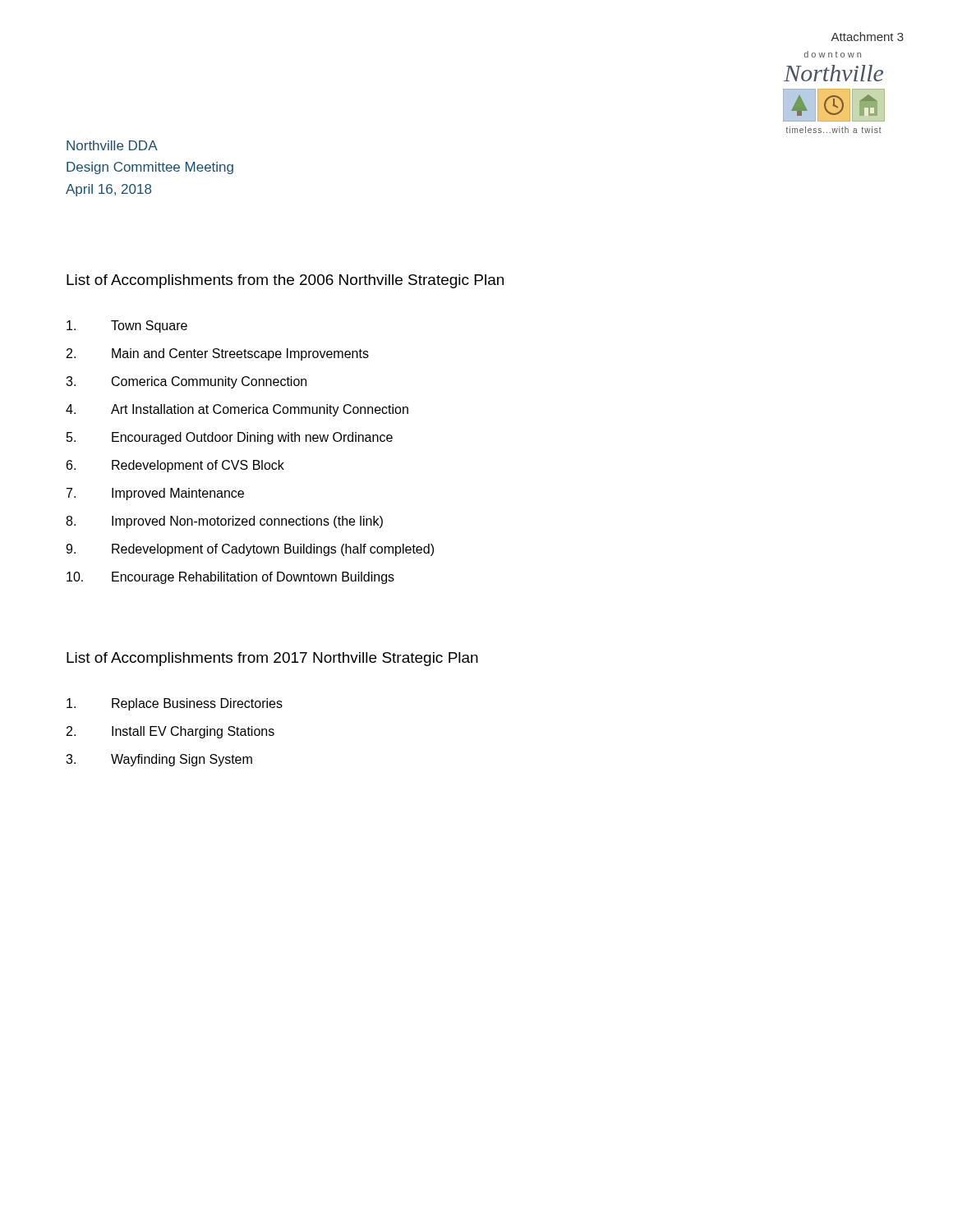Viewport: 953px width, 1232px height.
Task: Find "8. Improved Non-motorized connections (the link)" on this page
Action: [x=225, y=522]
